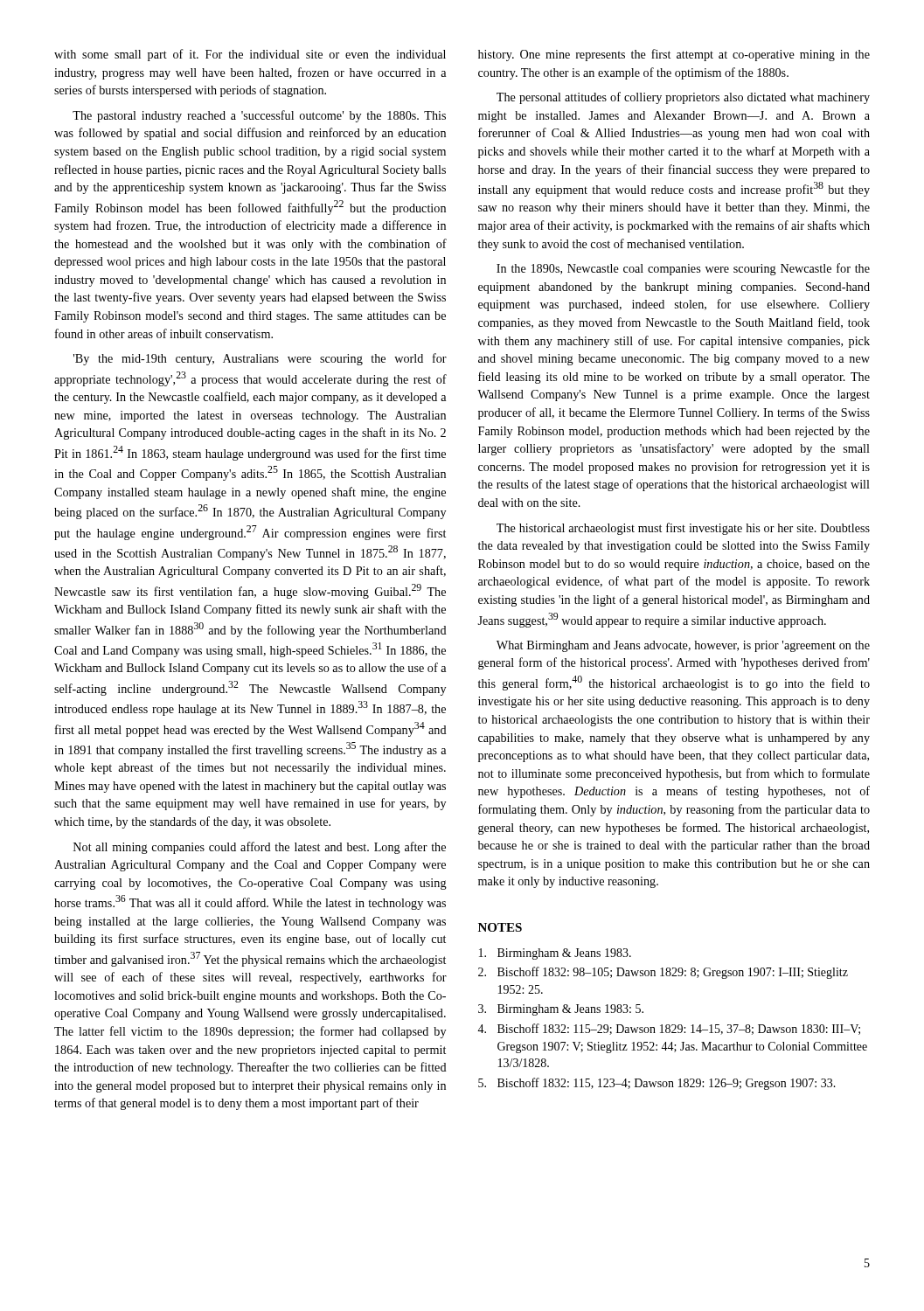Screen dimensions: 1311x924
Task: Point to the passage starting "3. Birmingham & Jeans 1983: 5."
Action: click(x=561, y=1010)
